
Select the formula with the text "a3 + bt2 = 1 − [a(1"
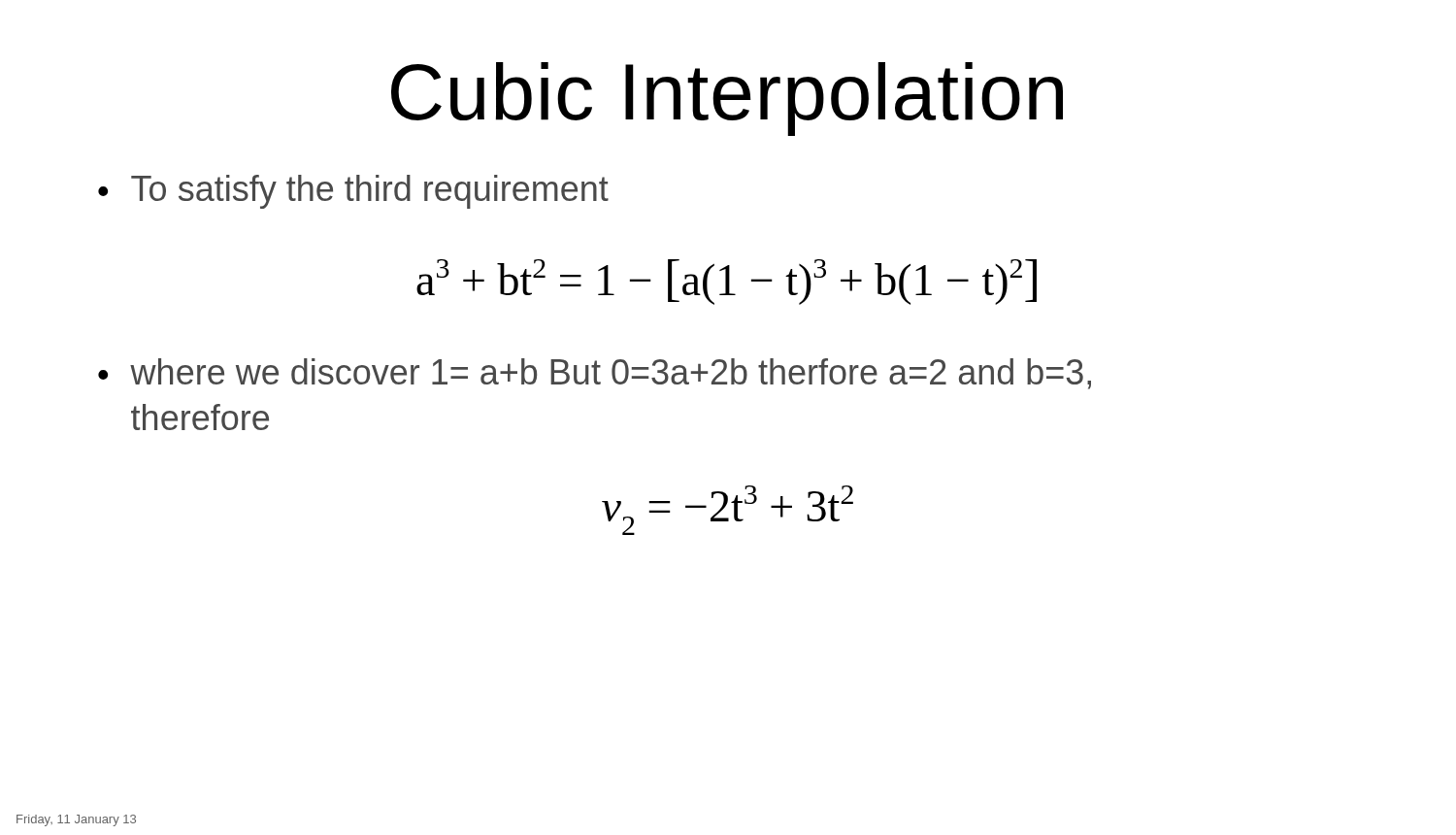point(728,276)
